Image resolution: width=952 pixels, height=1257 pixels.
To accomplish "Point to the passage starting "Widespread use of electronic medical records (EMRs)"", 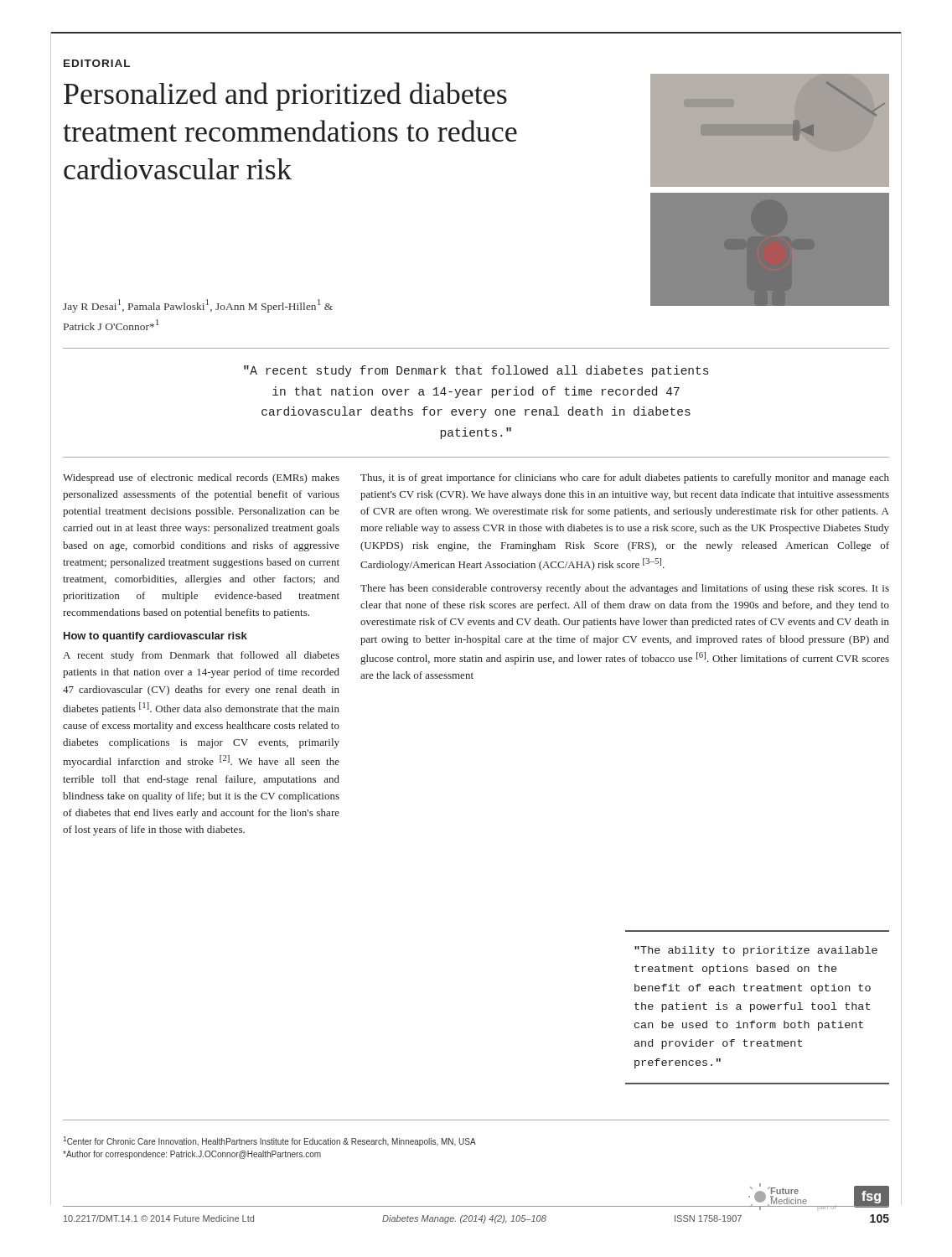I will (x=201, y=545).
